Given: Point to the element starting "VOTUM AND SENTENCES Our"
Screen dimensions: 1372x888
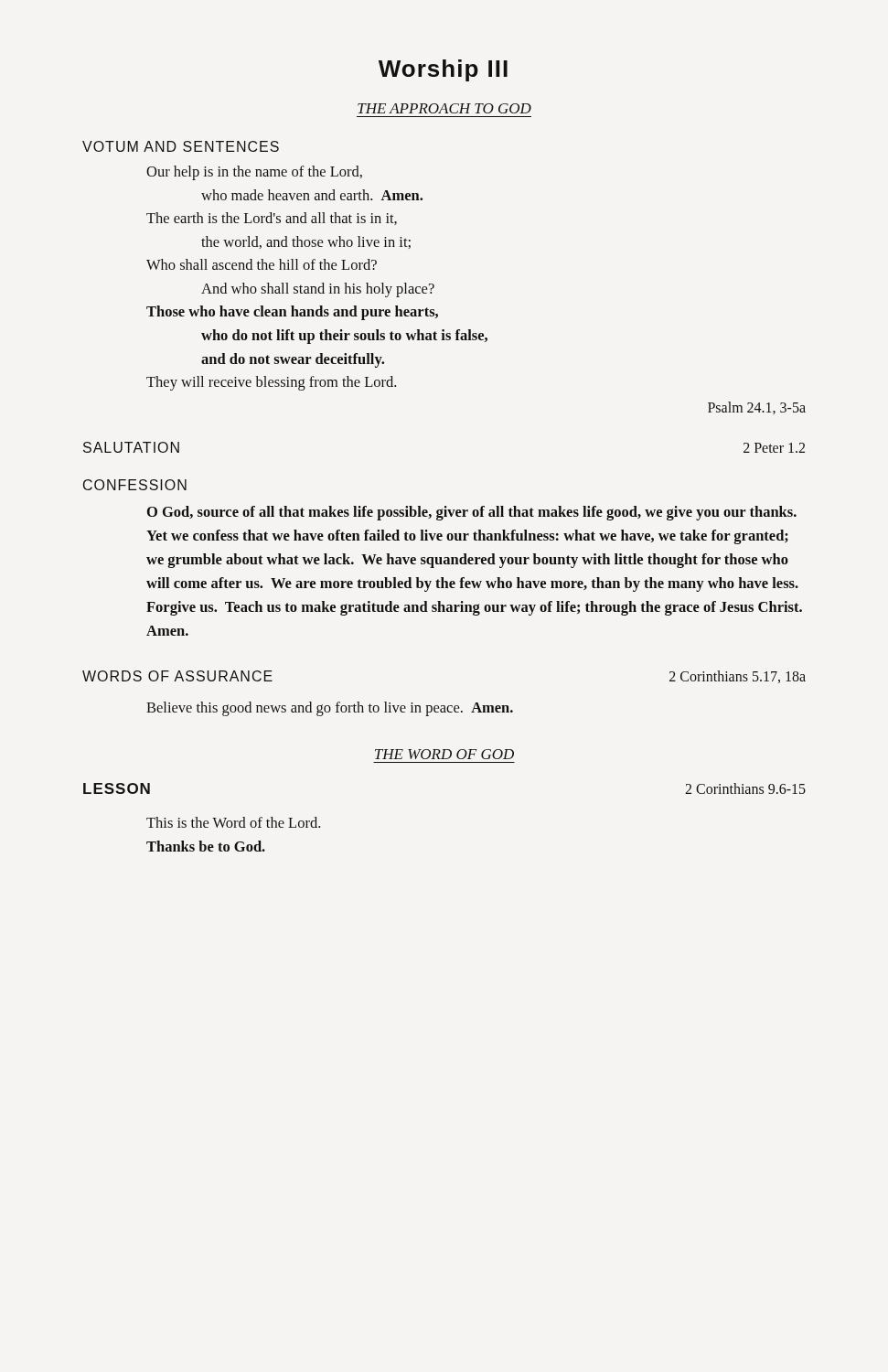Looking at the screenshot, I should [x=181, y=146].
